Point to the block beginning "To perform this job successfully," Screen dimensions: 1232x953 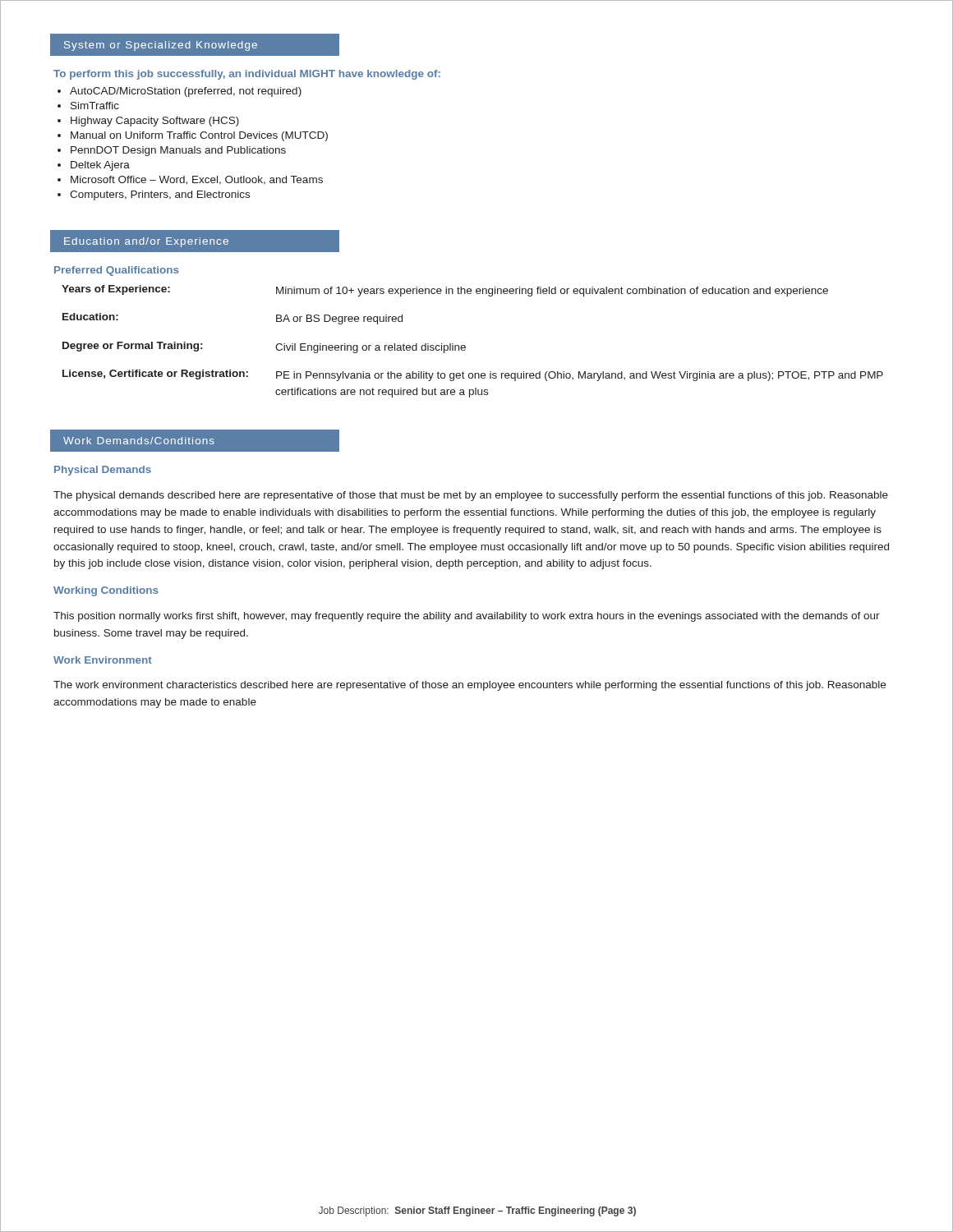[247, 75]
